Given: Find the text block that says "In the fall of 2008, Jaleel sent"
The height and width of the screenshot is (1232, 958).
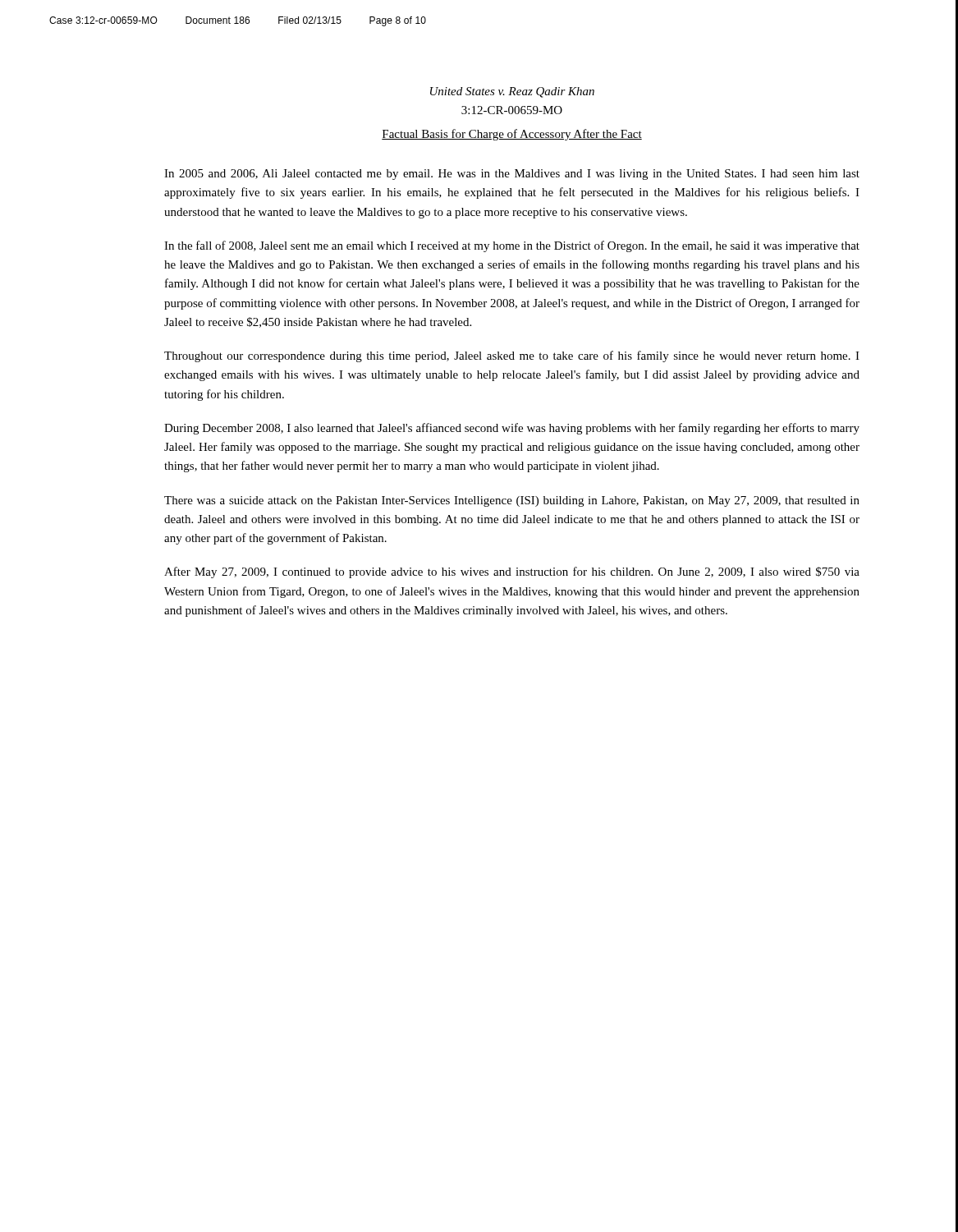Looking at the screenshot, I should coord(512,284).
